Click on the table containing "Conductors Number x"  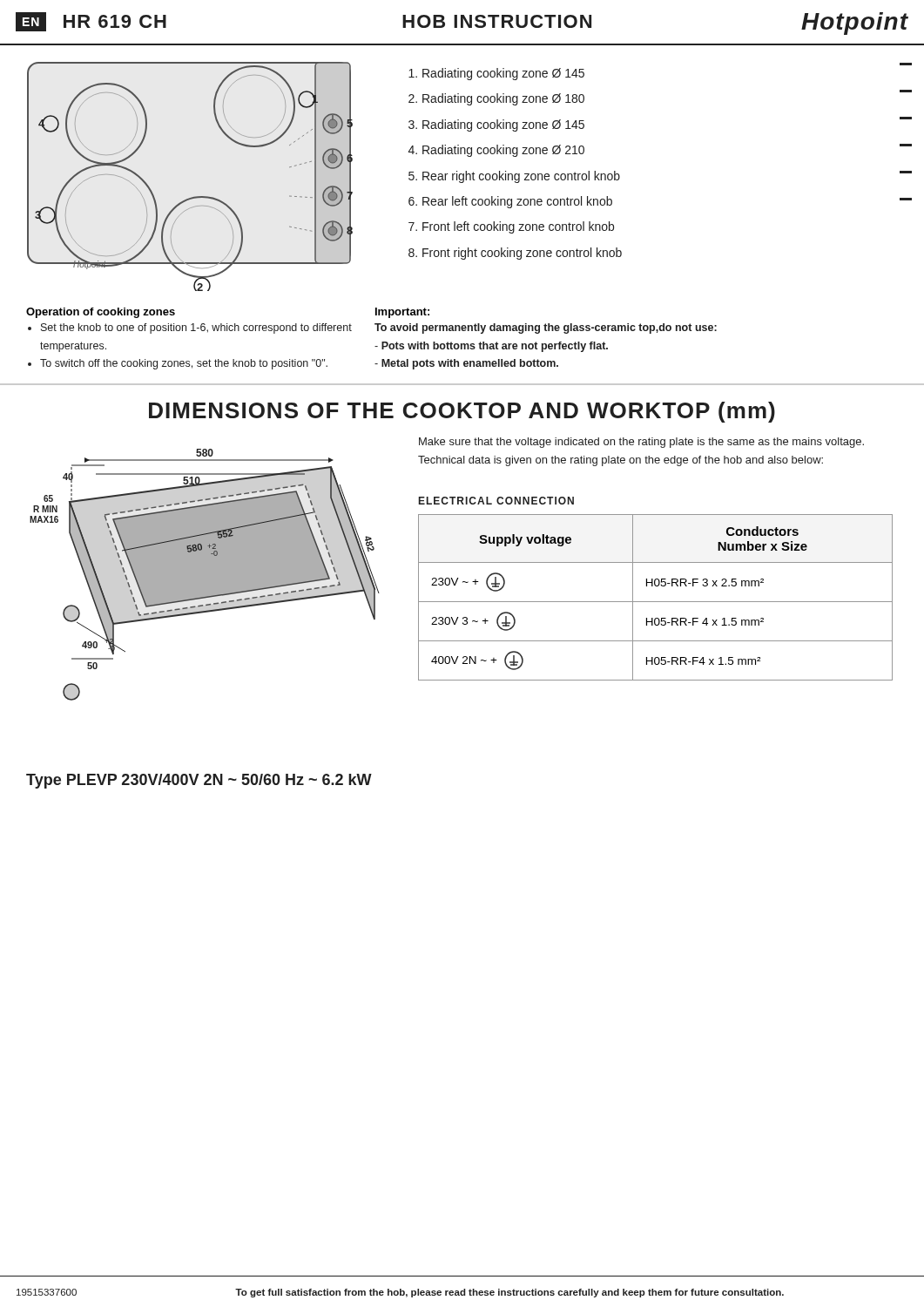pyautogui.click(x=655, y=597)
